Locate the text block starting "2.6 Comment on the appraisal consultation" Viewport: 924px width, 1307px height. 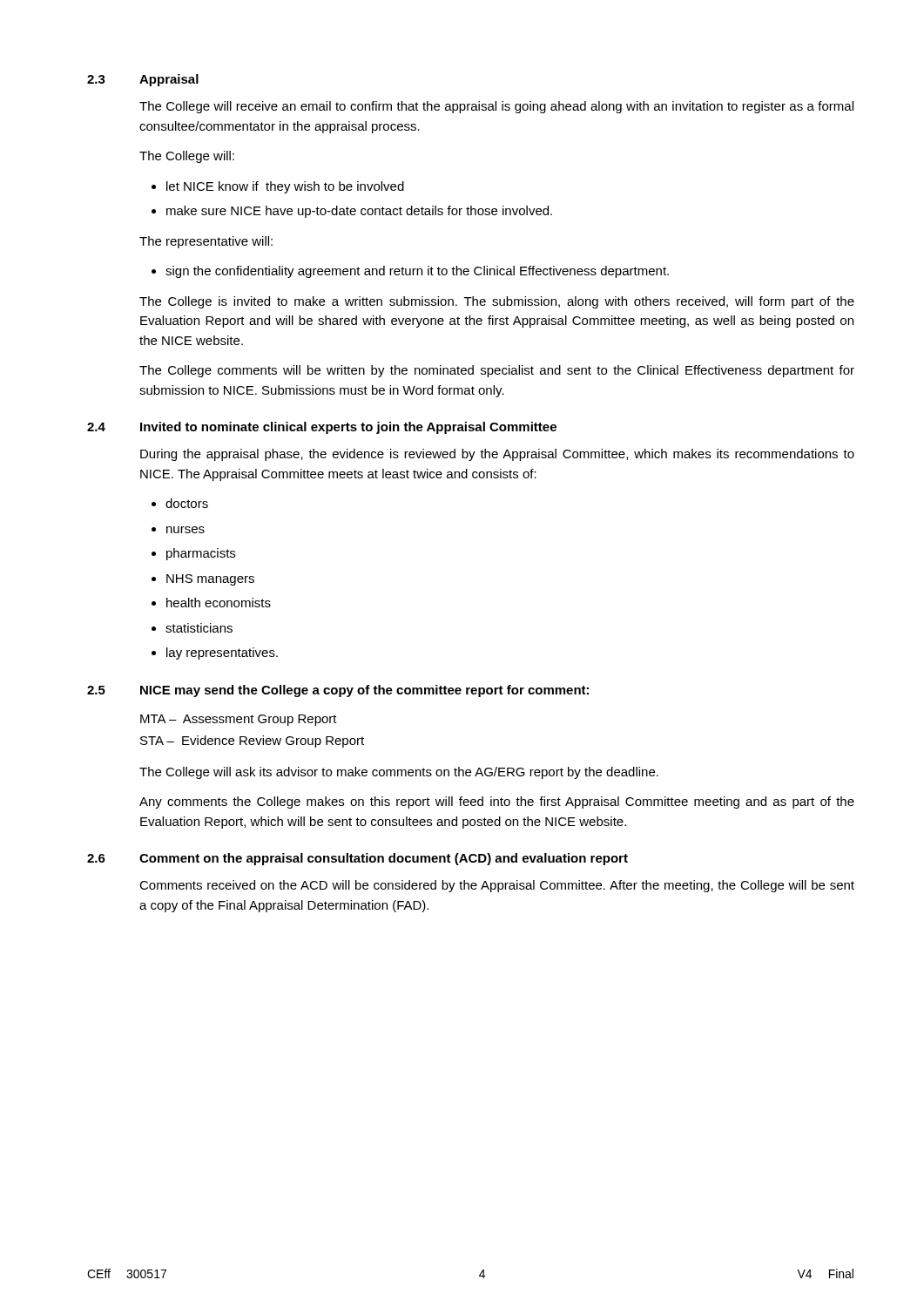click(x=357, y=858)
